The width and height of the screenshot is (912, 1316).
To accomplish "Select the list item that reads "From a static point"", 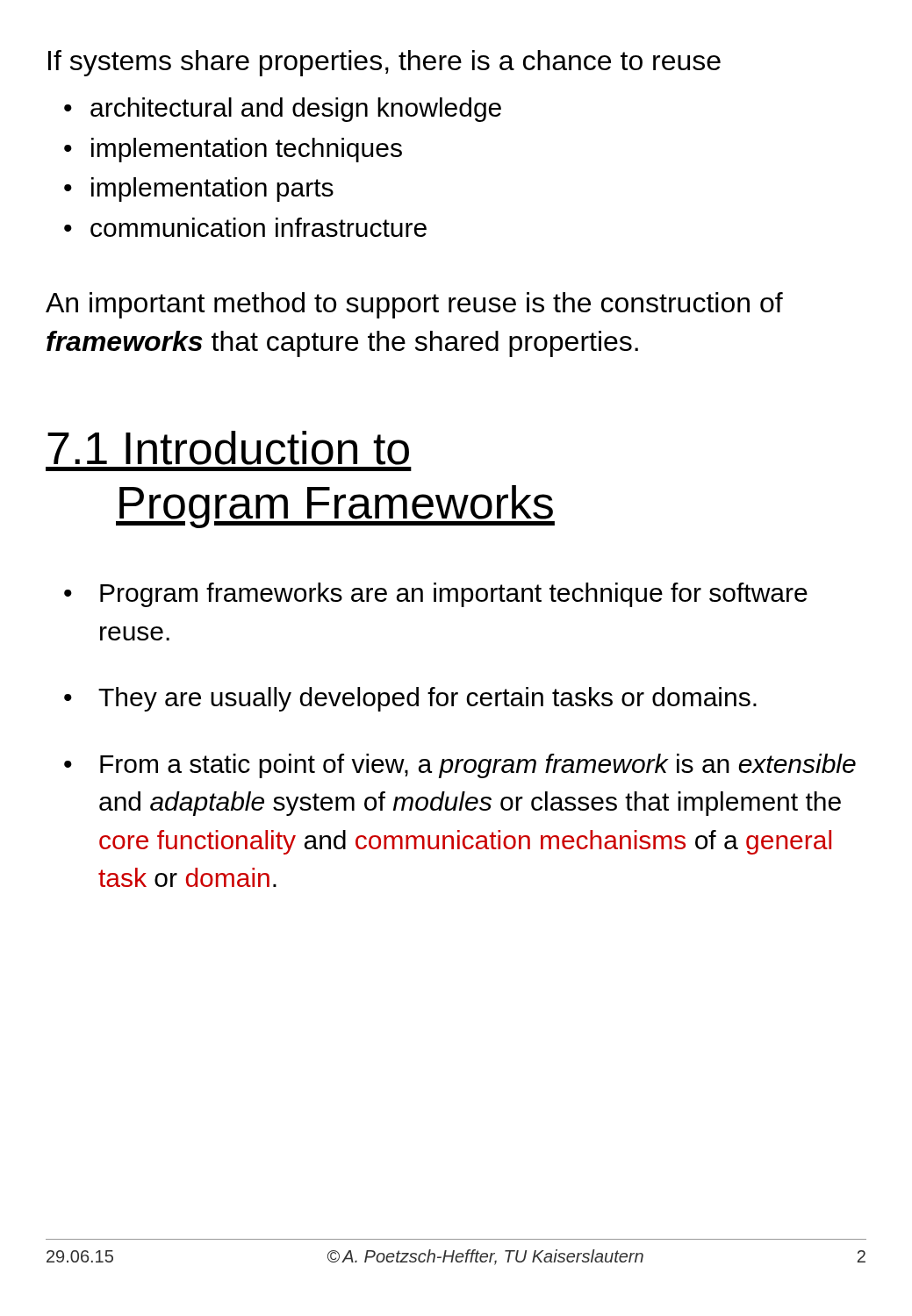I will pyautogui.click(x=477, y=821).
